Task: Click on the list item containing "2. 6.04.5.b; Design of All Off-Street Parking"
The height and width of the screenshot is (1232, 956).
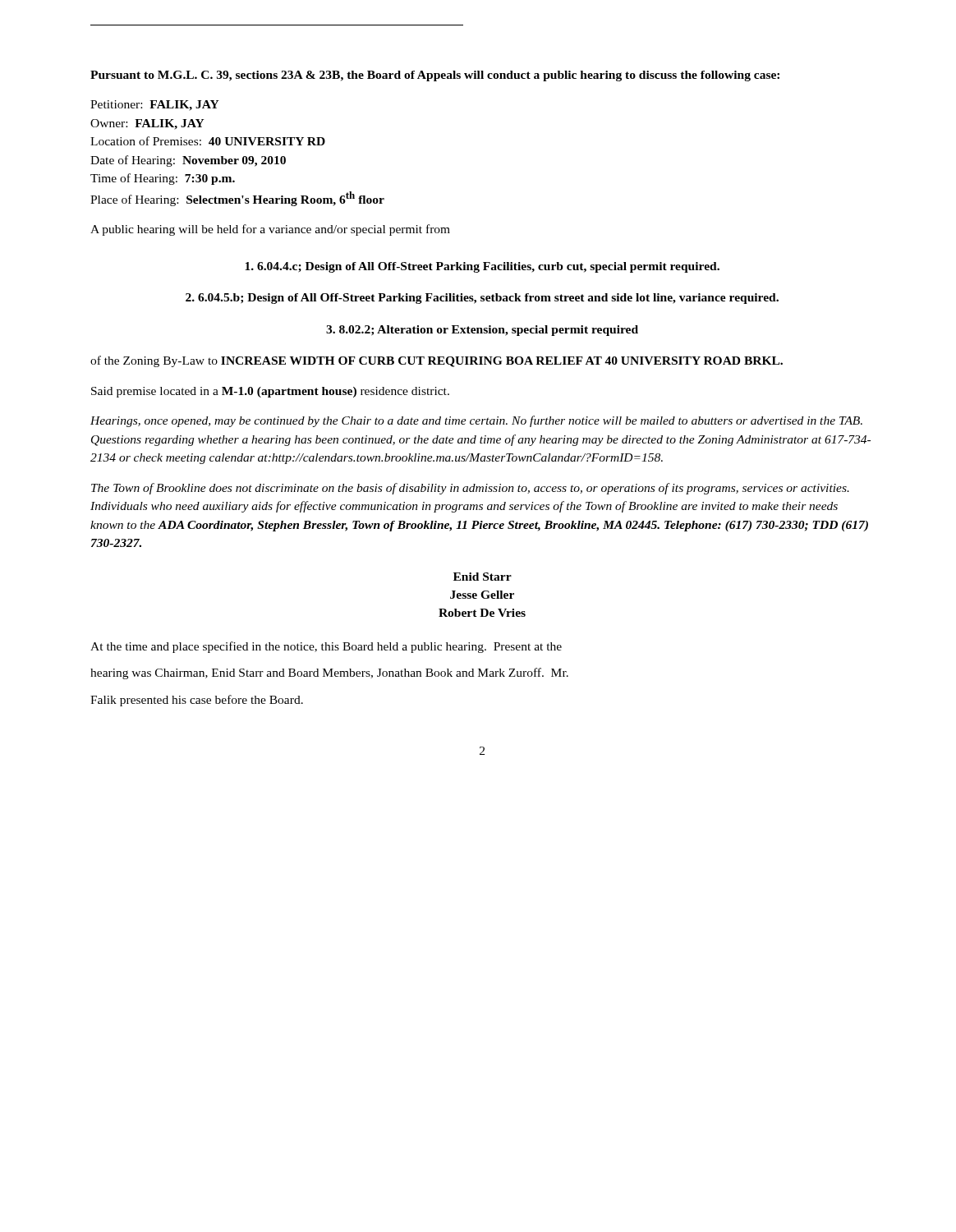Action: pos(482,297)
